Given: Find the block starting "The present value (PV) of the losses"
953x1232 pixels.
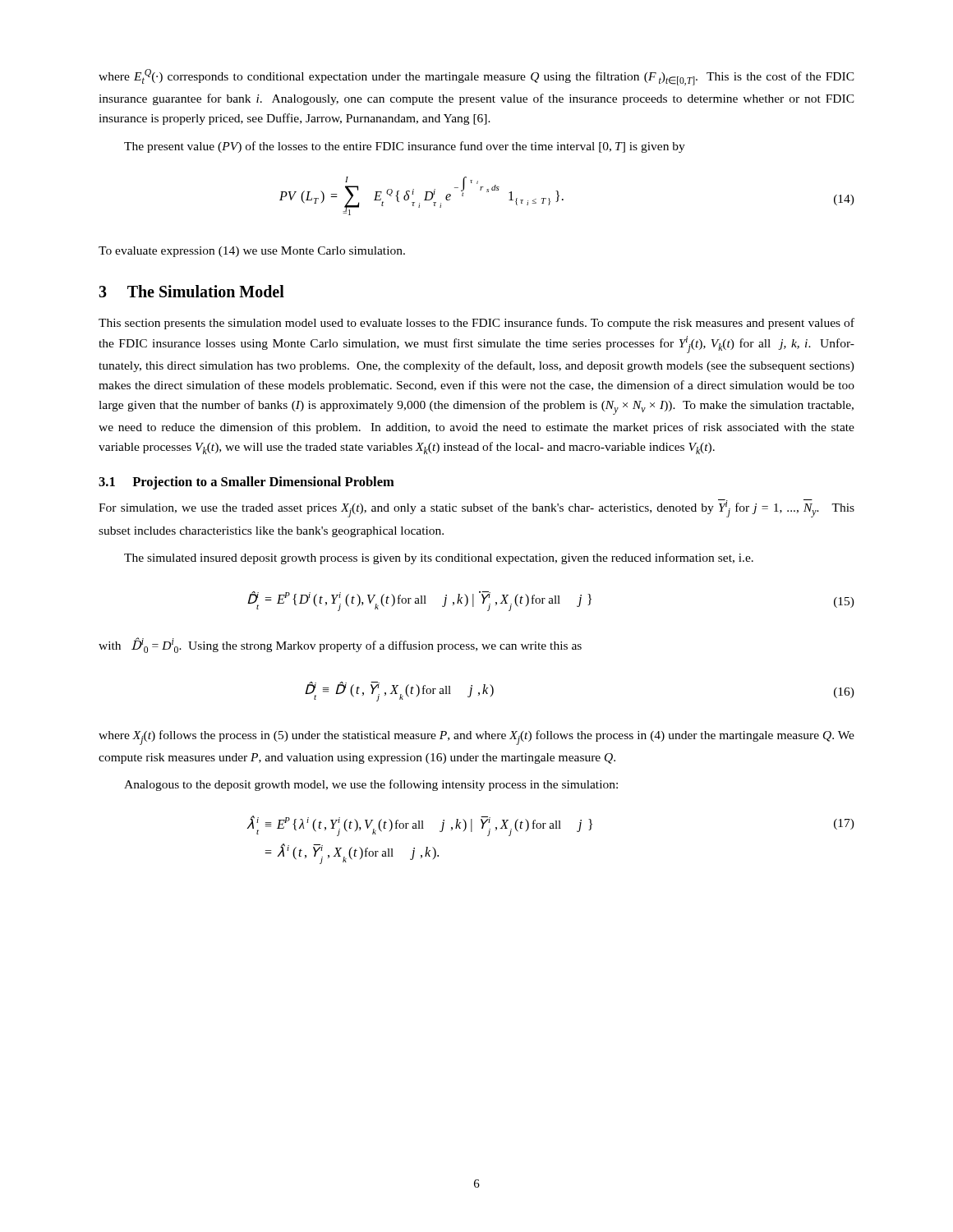Looking at the screenshot, I should [x=476, y=146].
